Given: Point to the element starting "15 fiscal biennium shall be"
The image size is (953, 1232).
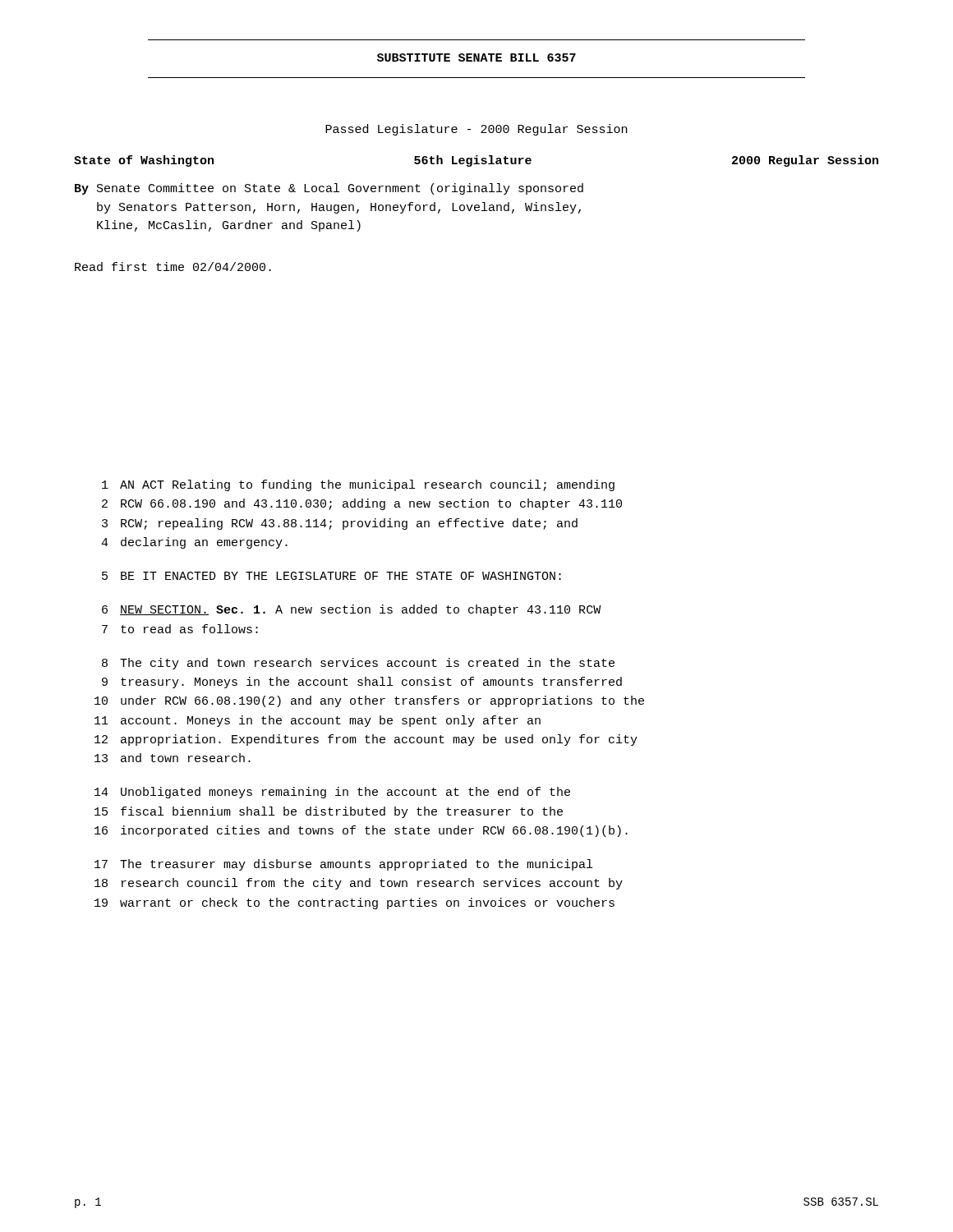Looking at the screenshot, I should pos(476,812).
